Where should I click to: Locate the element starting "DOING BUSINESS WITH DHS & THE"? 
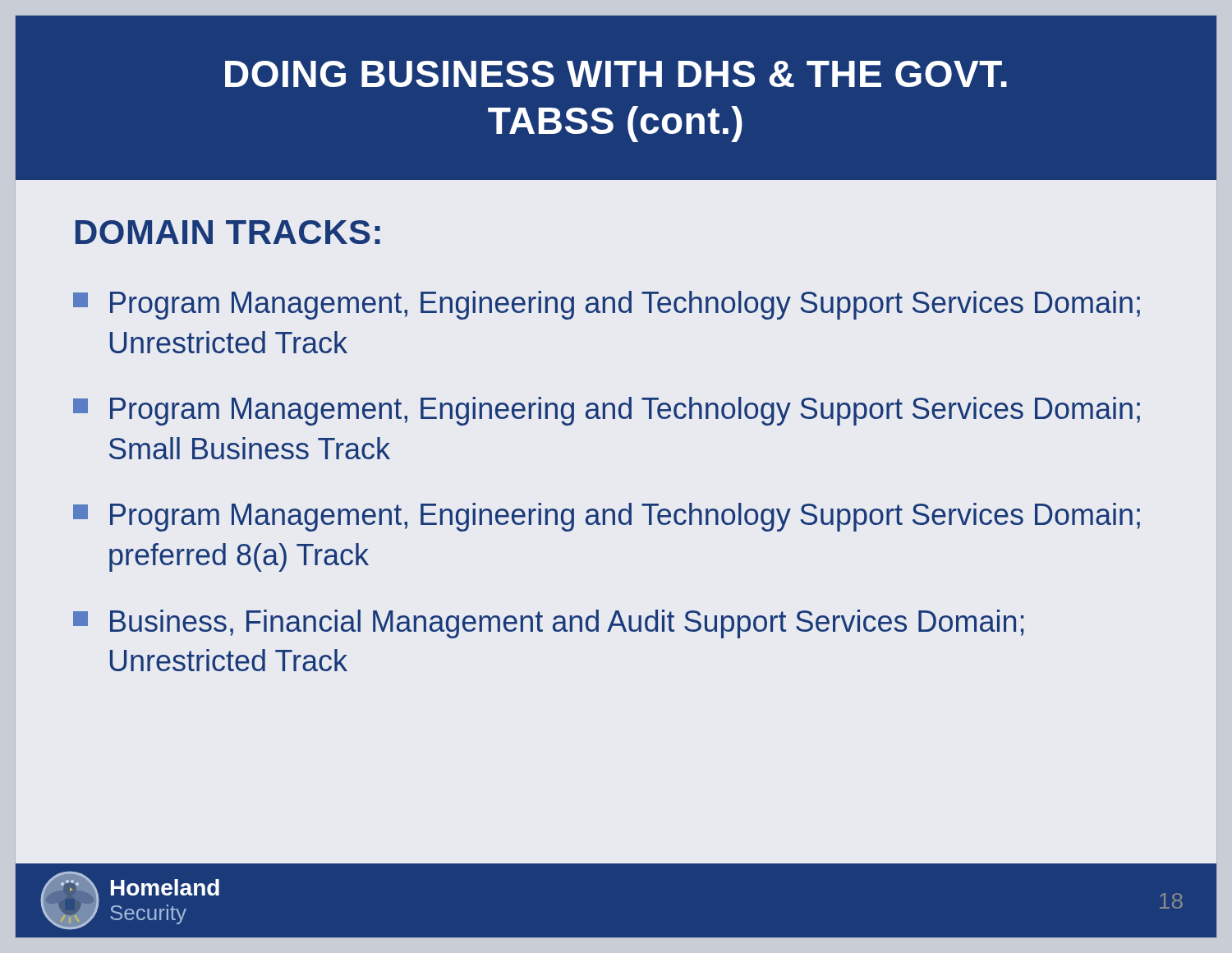coord(616,98)
